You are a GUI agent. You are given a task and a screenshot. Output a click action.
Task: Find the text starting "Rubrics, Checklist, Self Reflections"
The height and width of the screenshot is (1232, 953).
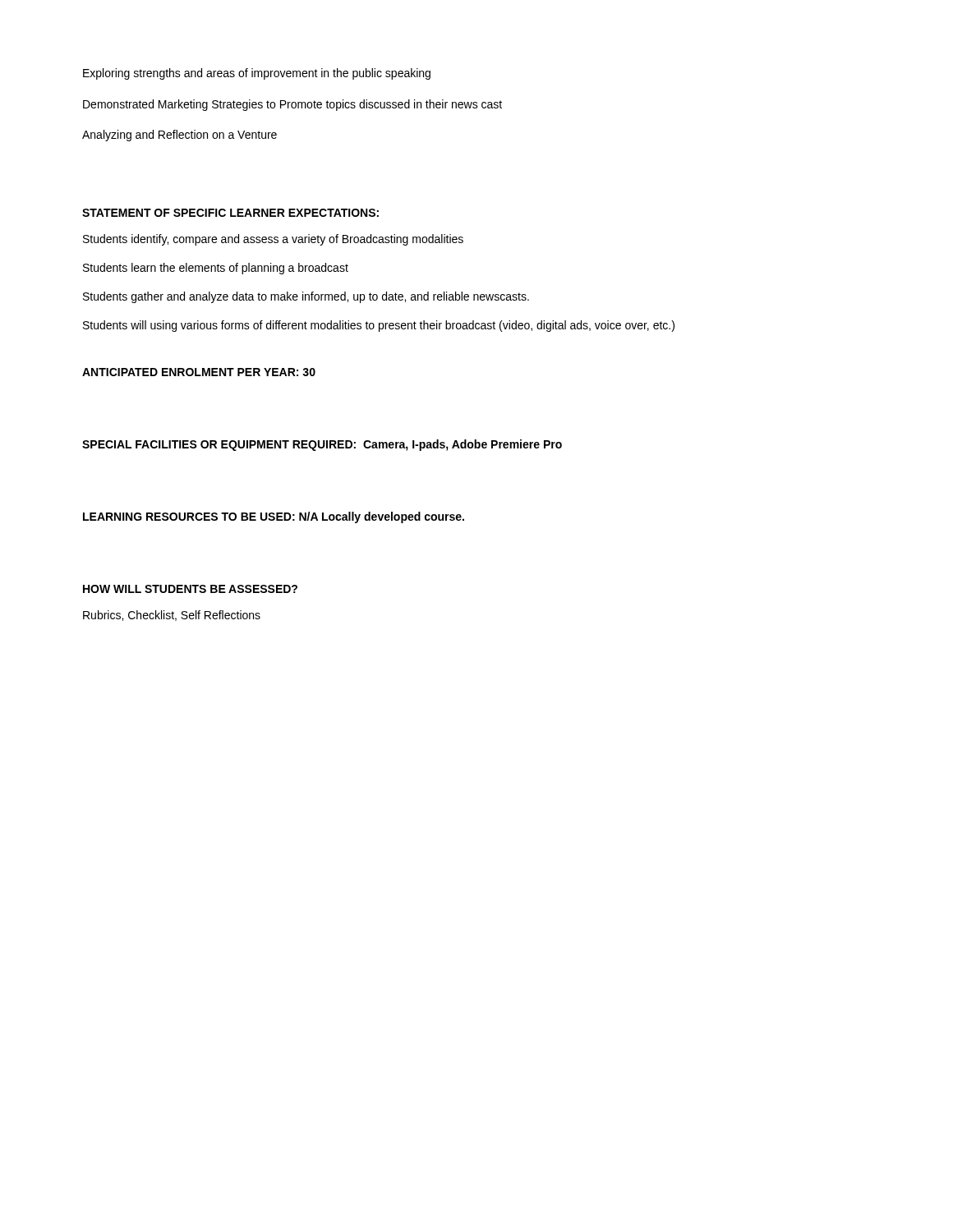pyautogui.click(x=171, y=615)
